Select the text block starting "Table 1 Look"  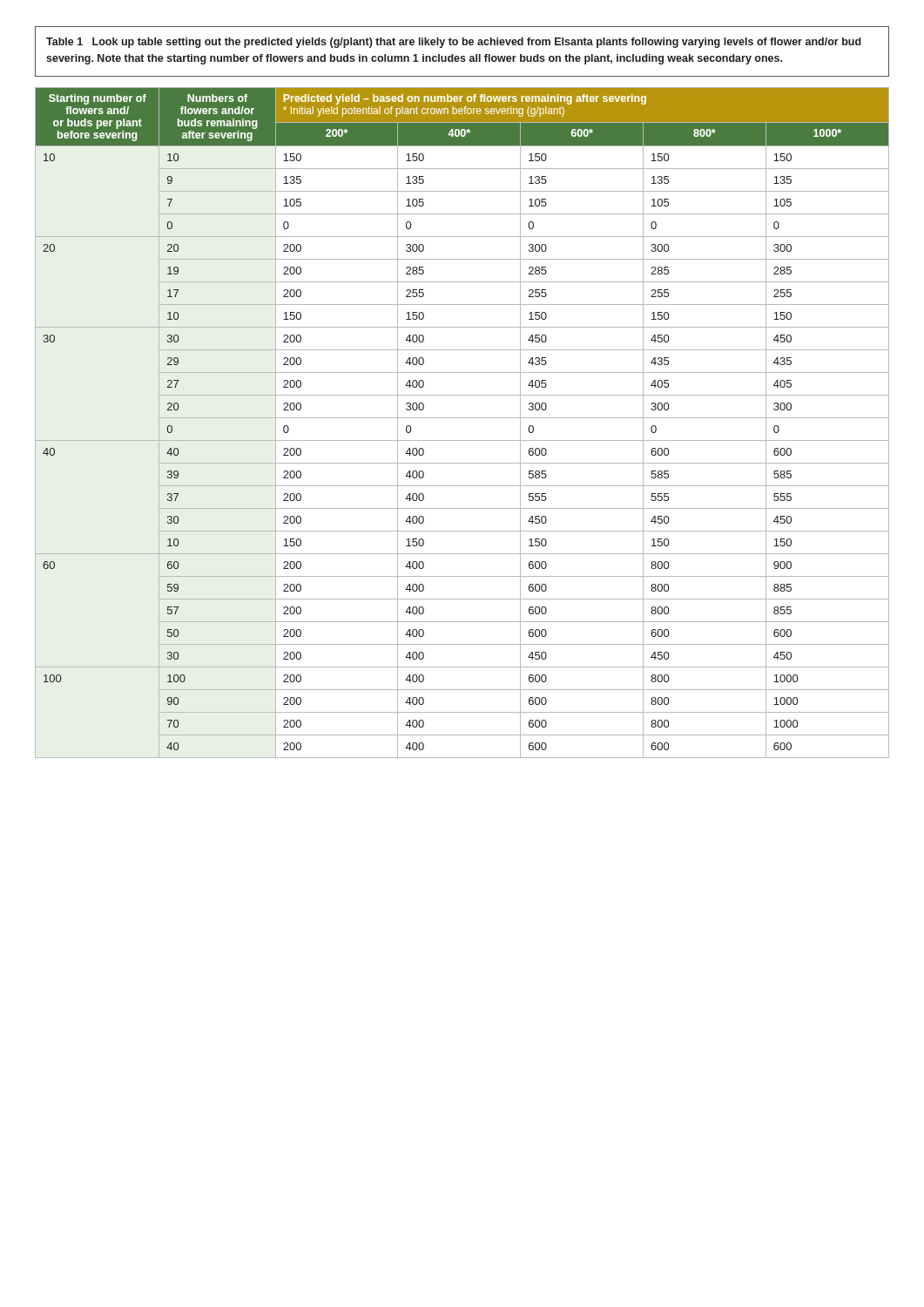454,50
